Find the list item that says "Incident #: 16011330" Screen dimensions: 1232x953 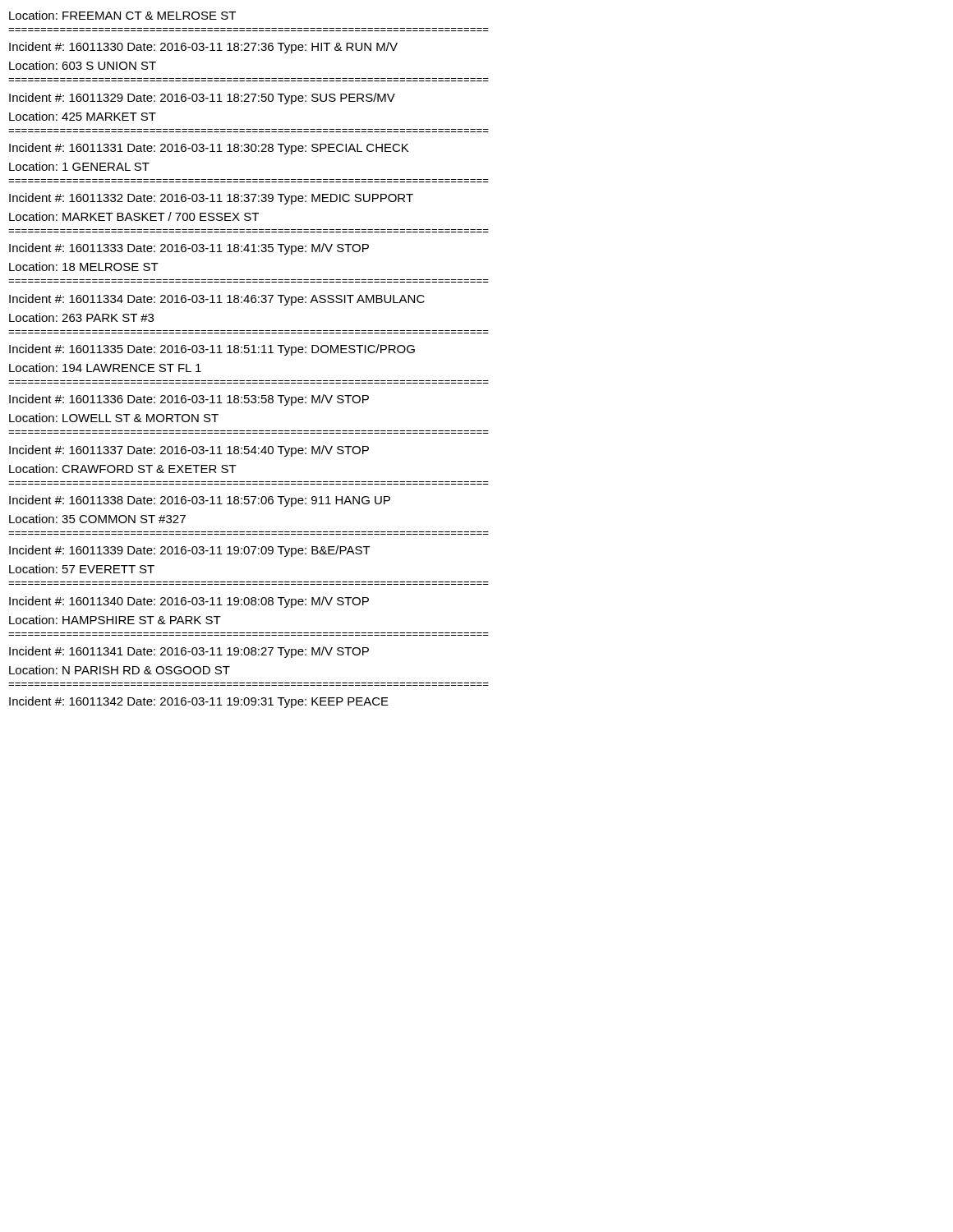point(203,48)
